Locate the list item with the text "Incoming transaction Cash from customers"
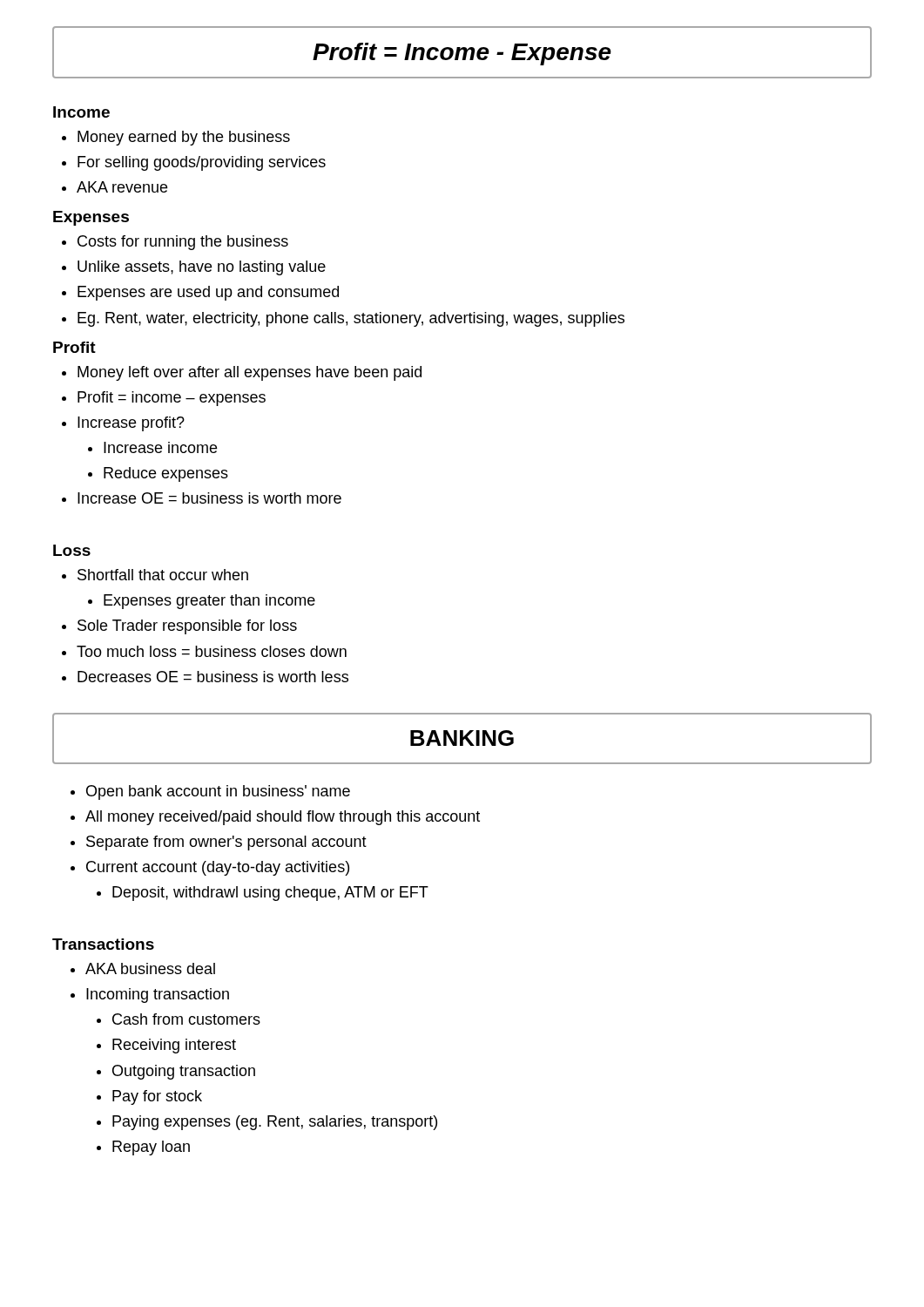The height and width of the screenshot is (1307, 924). [x=158, y=995]
